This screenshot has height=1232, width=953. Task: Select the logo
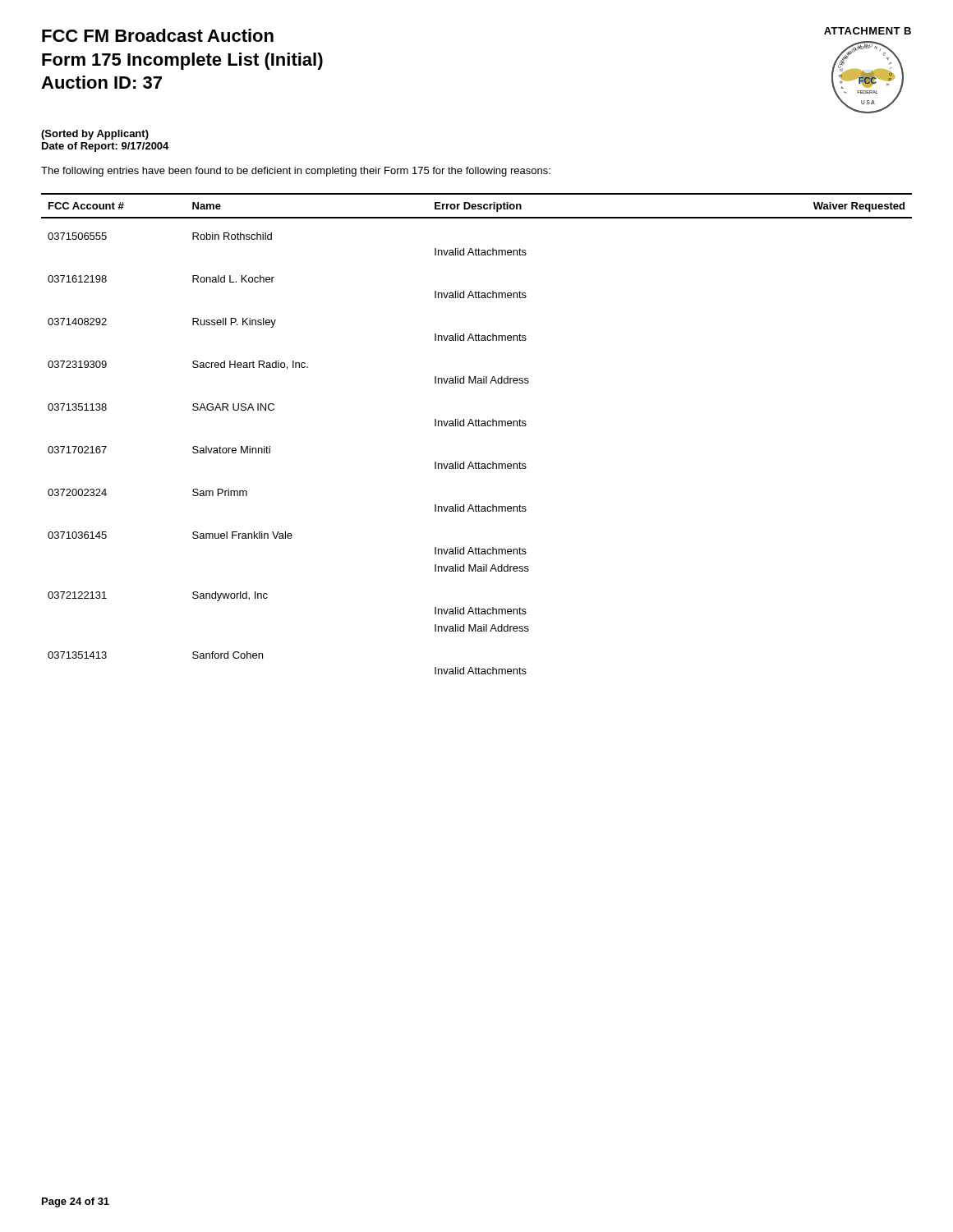pos(868,69)
